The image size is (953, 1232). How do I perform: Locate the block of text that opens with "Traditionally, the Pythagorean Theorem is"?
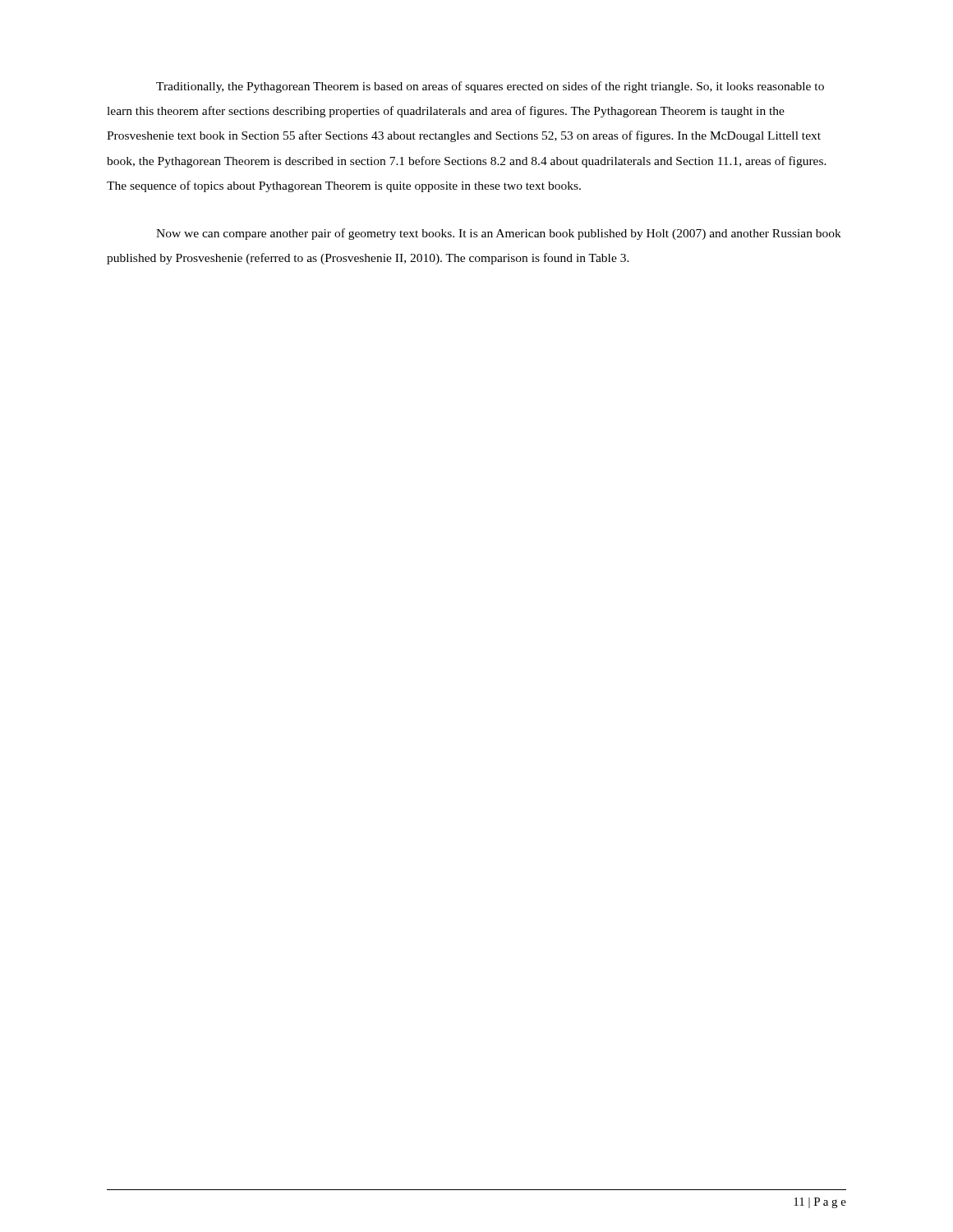476,136
